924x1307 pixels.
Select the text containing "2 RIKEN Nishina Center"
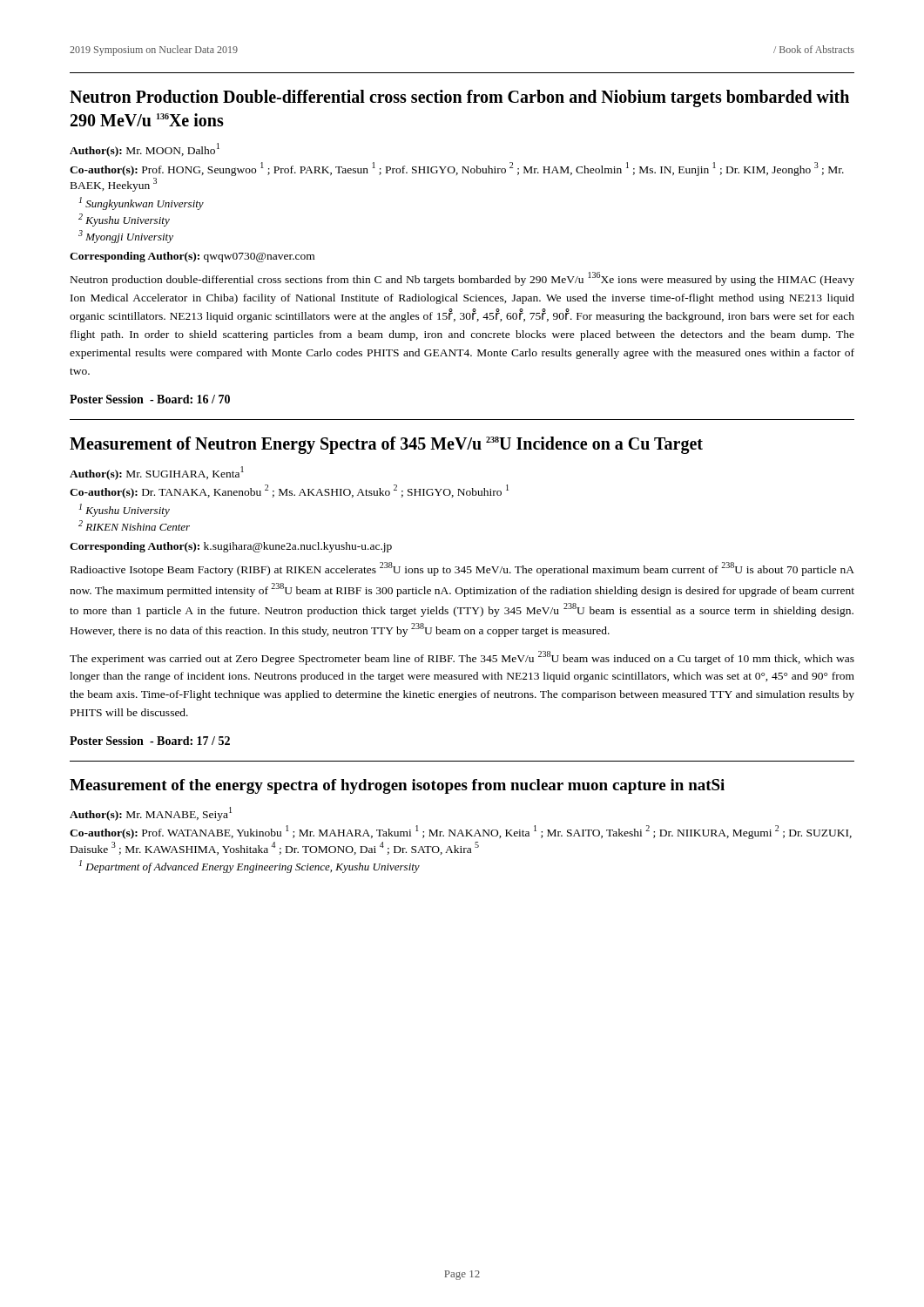[x=134, y=526]
